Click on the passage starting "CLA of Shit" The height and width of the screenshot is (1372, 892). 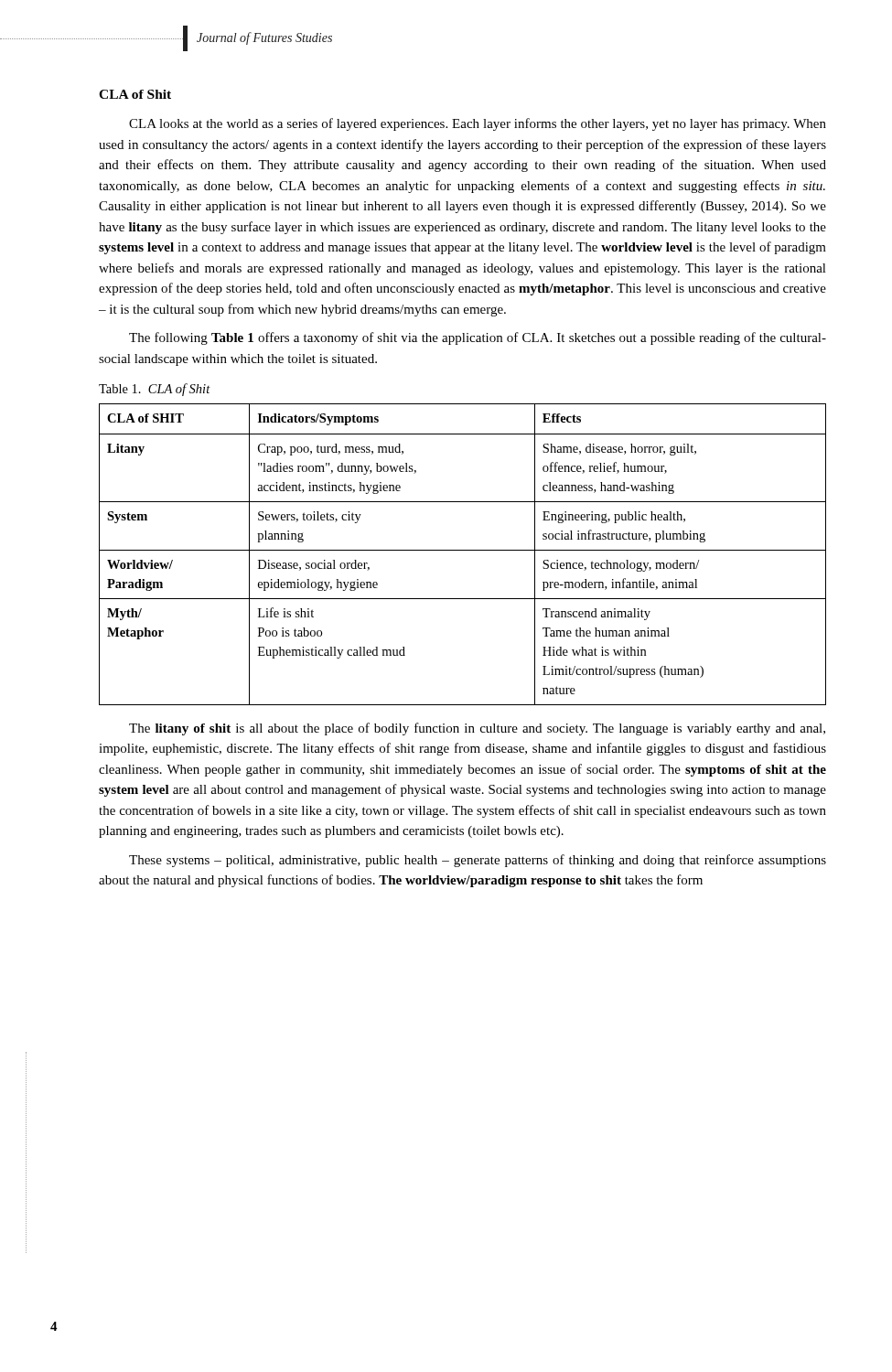point(135,94)
